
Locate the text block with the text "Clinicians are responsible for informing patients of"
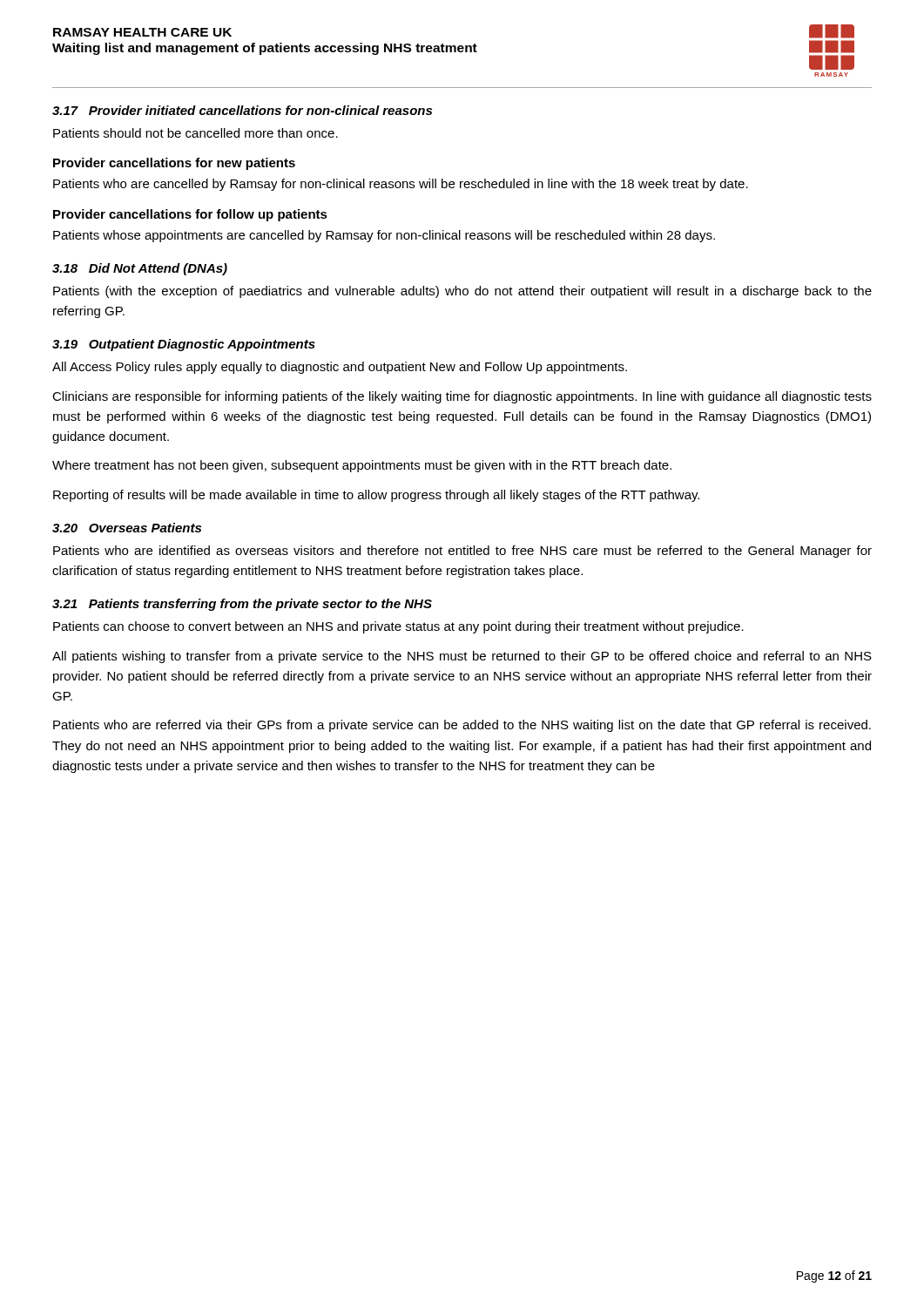tap(462, 416)
